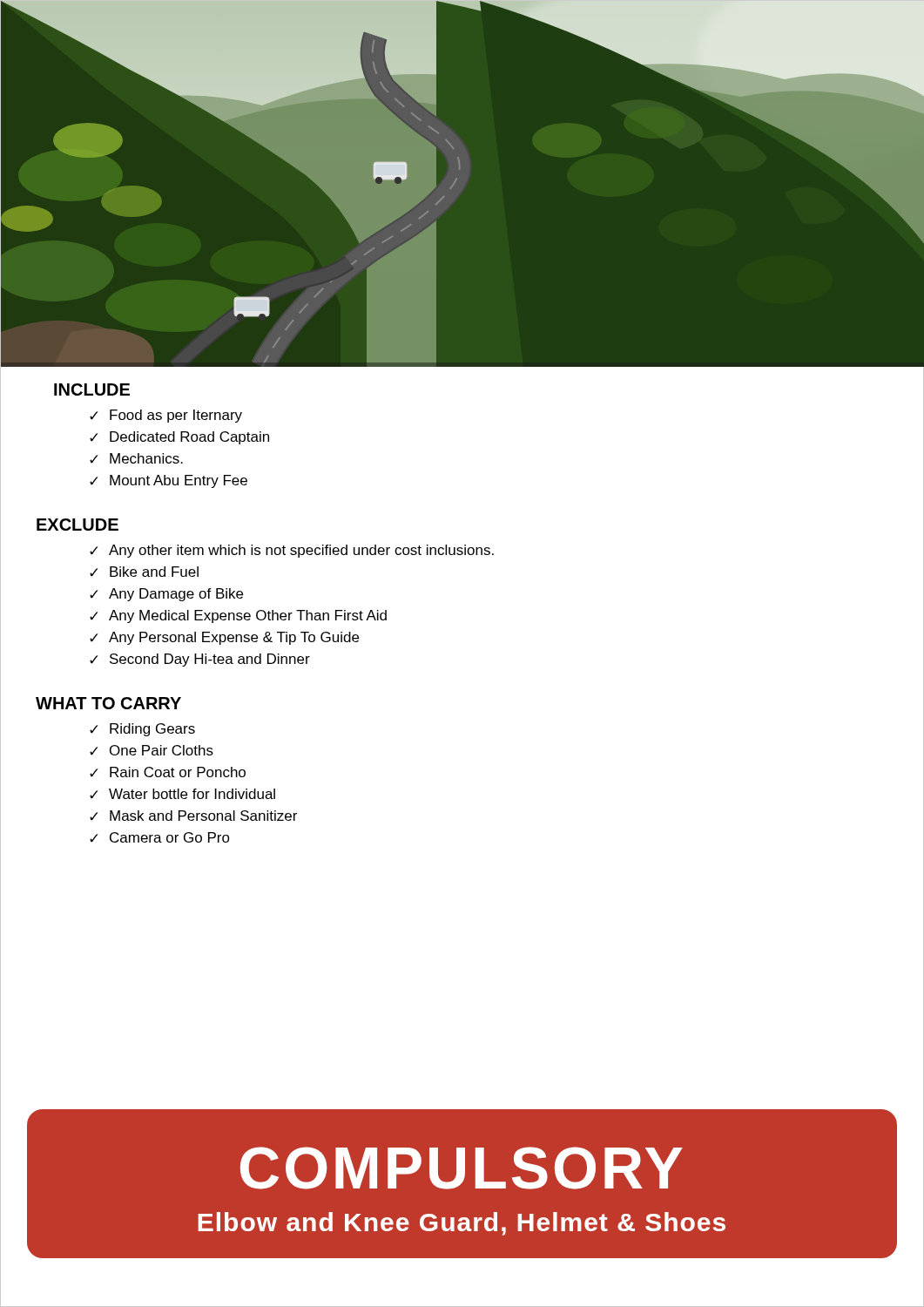The width and height of the screenshot is (924, 1307).
Task: Find "✓Water bottle for Individual" on this page
Action: pyautogui.click(x=182, y=795)
